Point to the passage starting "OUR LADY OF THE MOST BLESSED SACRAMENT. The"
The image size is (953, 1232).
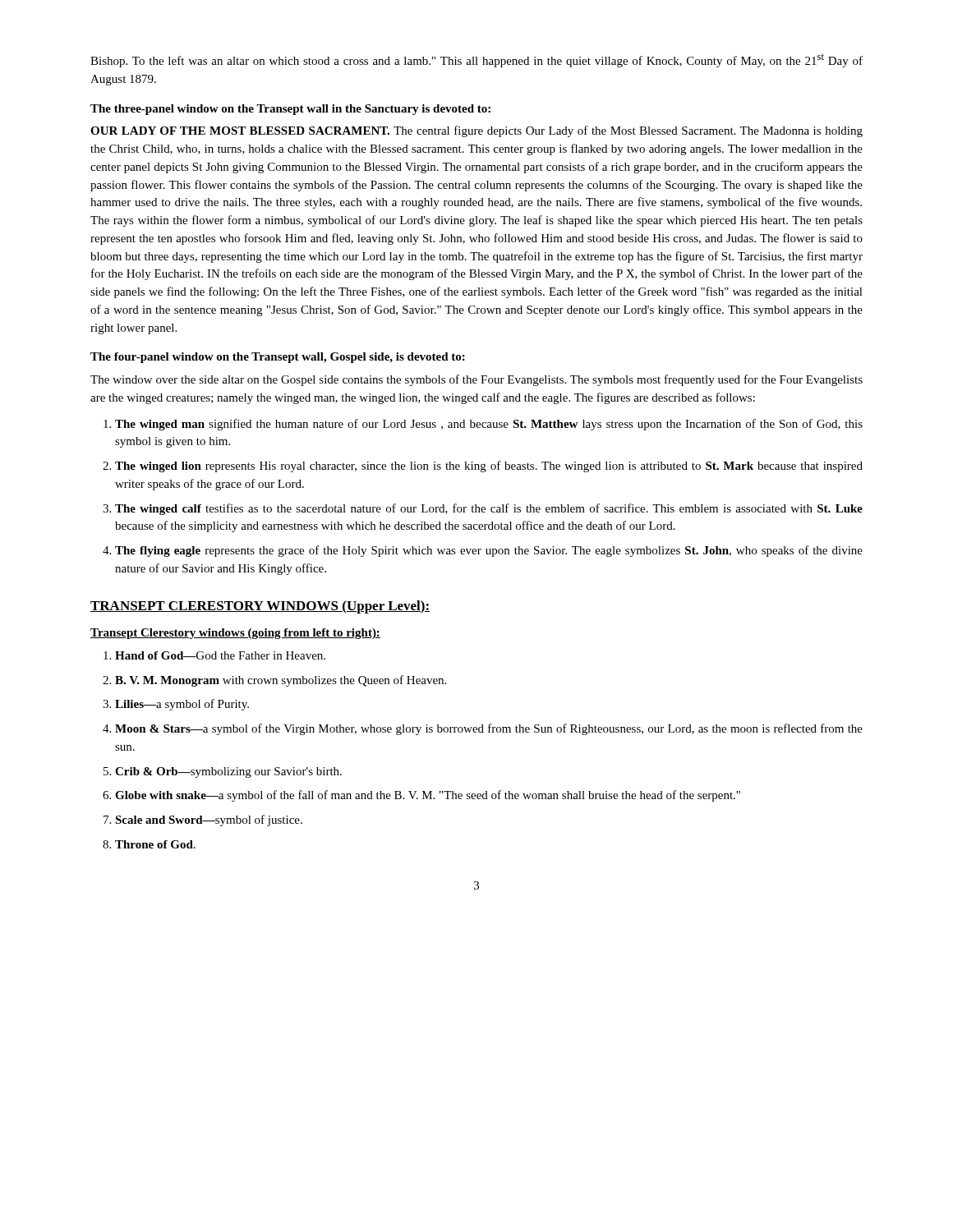[476, 230]
